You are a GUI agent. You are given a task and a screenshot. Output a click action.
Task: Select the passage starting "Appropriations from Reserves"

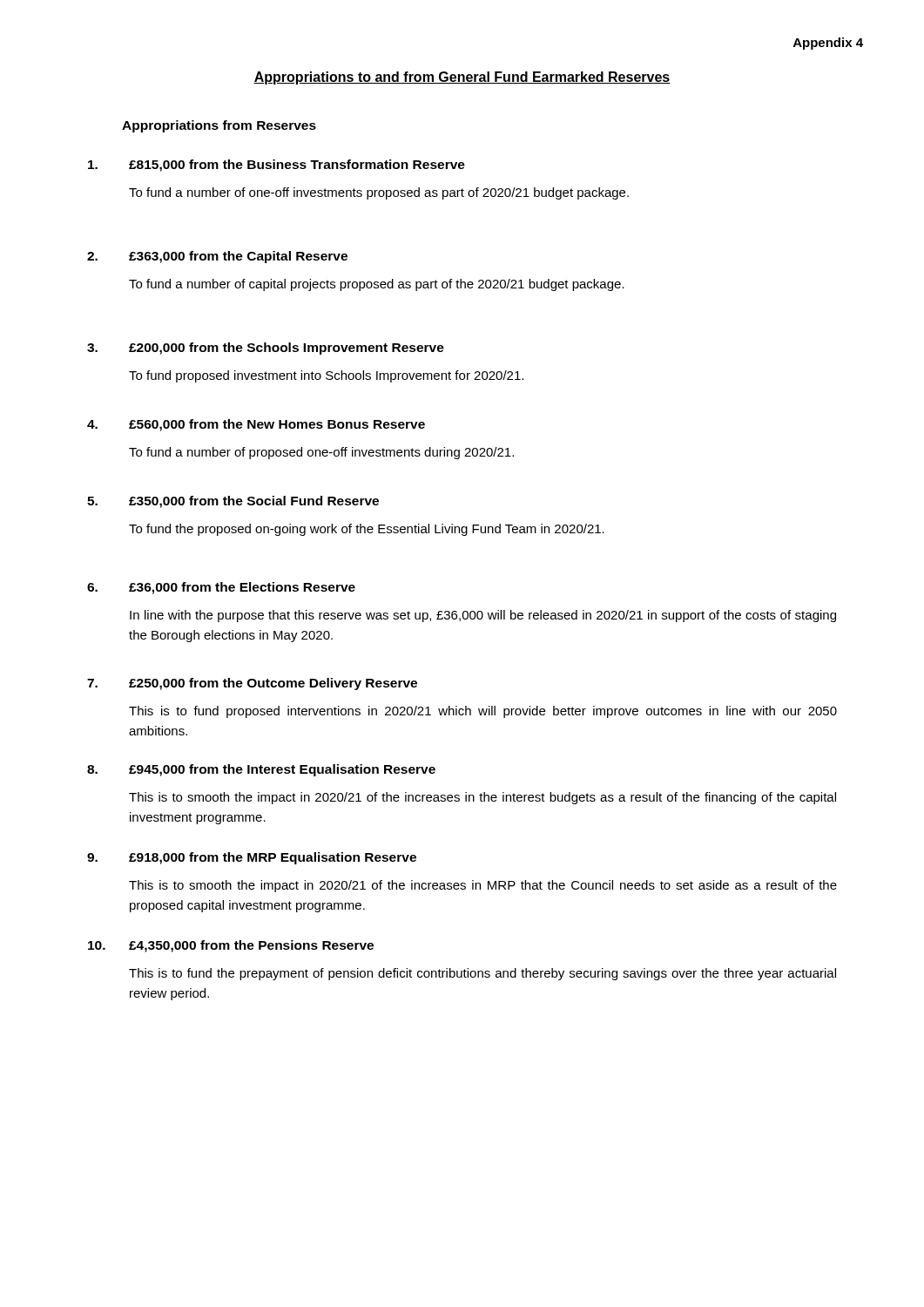pyautogui.click(x=219, y=125)
